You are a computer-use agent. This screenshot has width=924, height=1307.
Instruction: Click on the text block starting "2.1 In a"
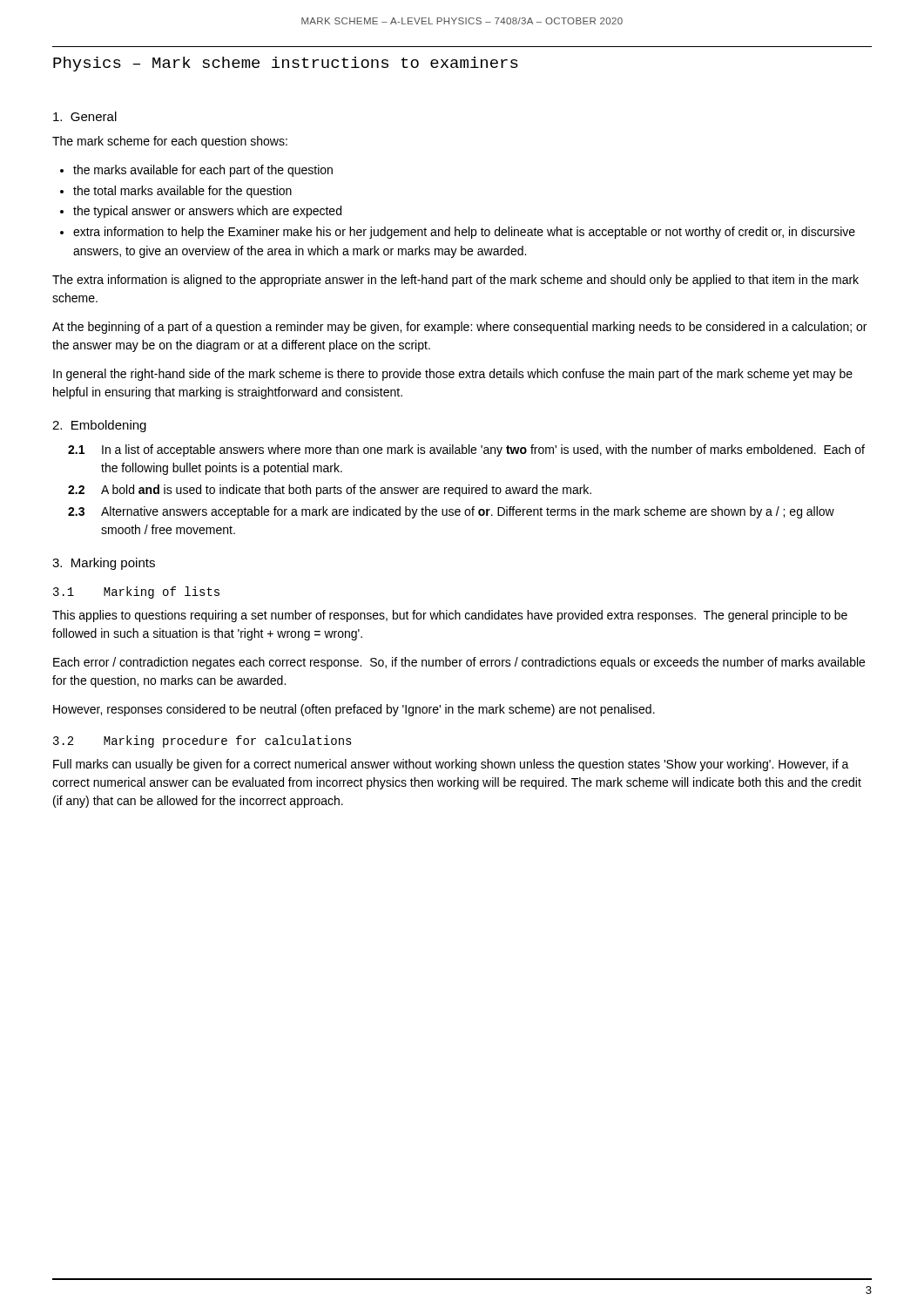tap(462, 460)
